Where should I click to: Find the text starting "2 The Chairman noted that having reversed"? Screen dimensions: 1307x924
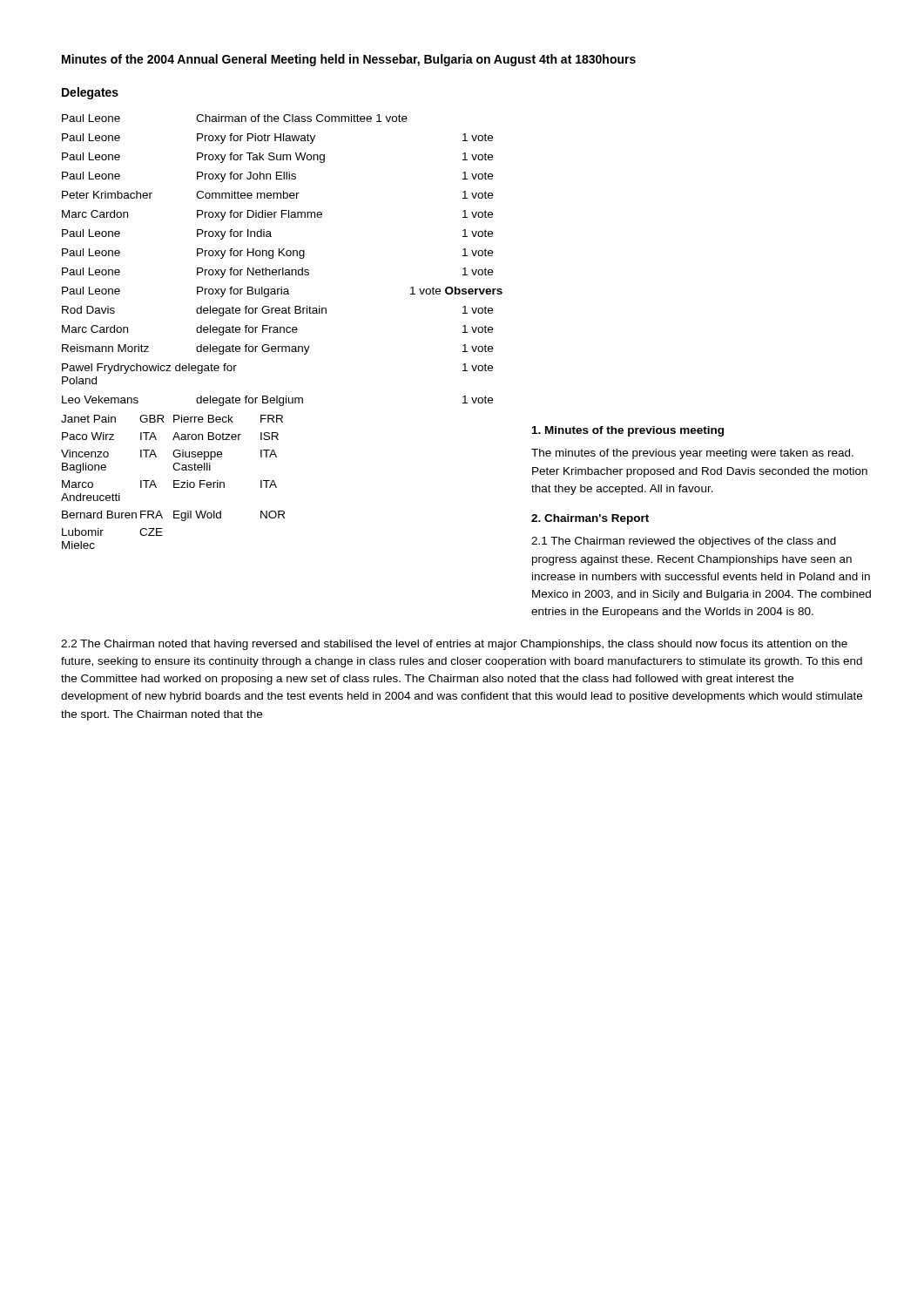pyautogui.click(x=462, y=678)
